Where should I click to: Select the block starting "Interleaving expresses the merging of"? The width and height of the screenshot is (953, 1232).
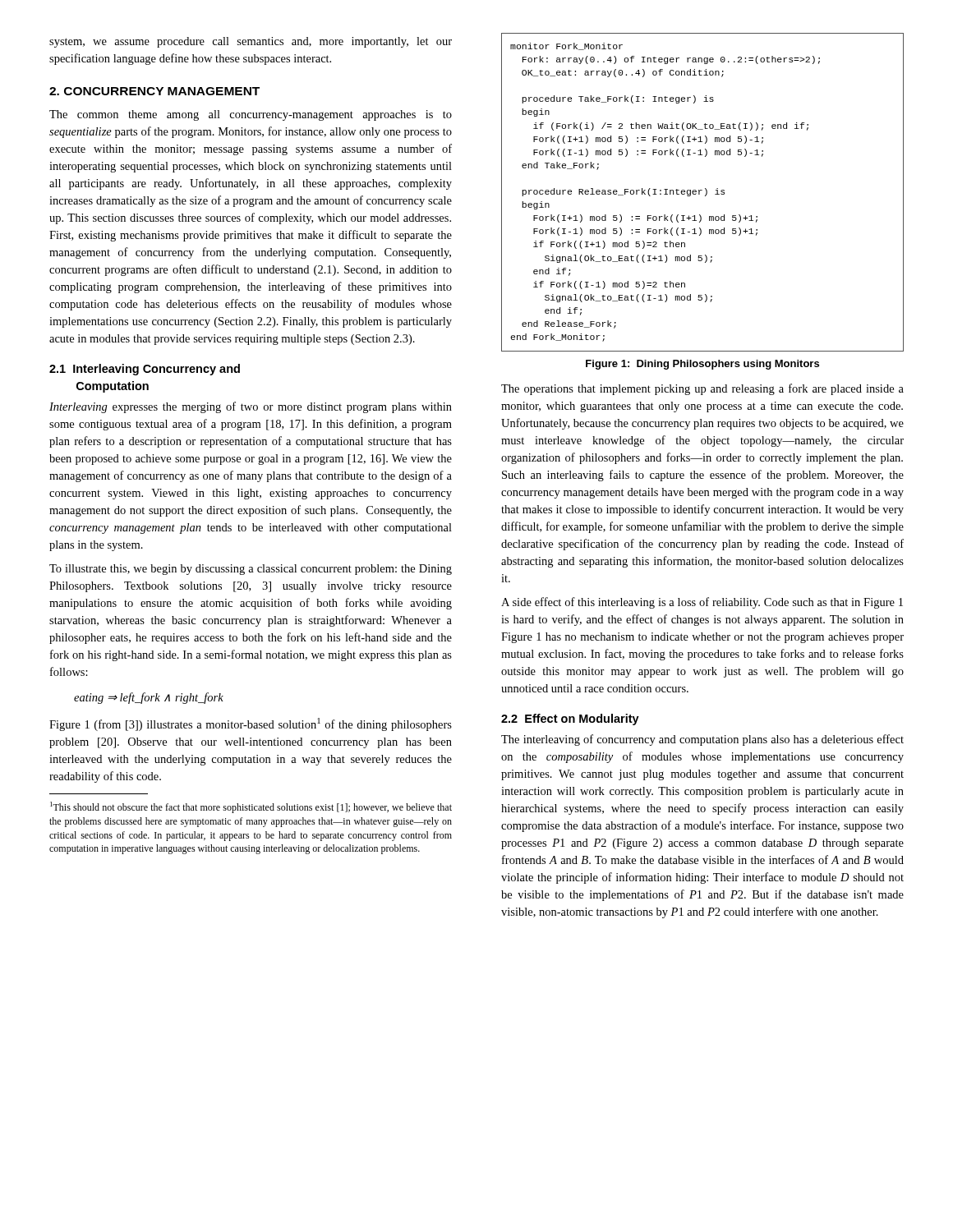pos(251,476)
